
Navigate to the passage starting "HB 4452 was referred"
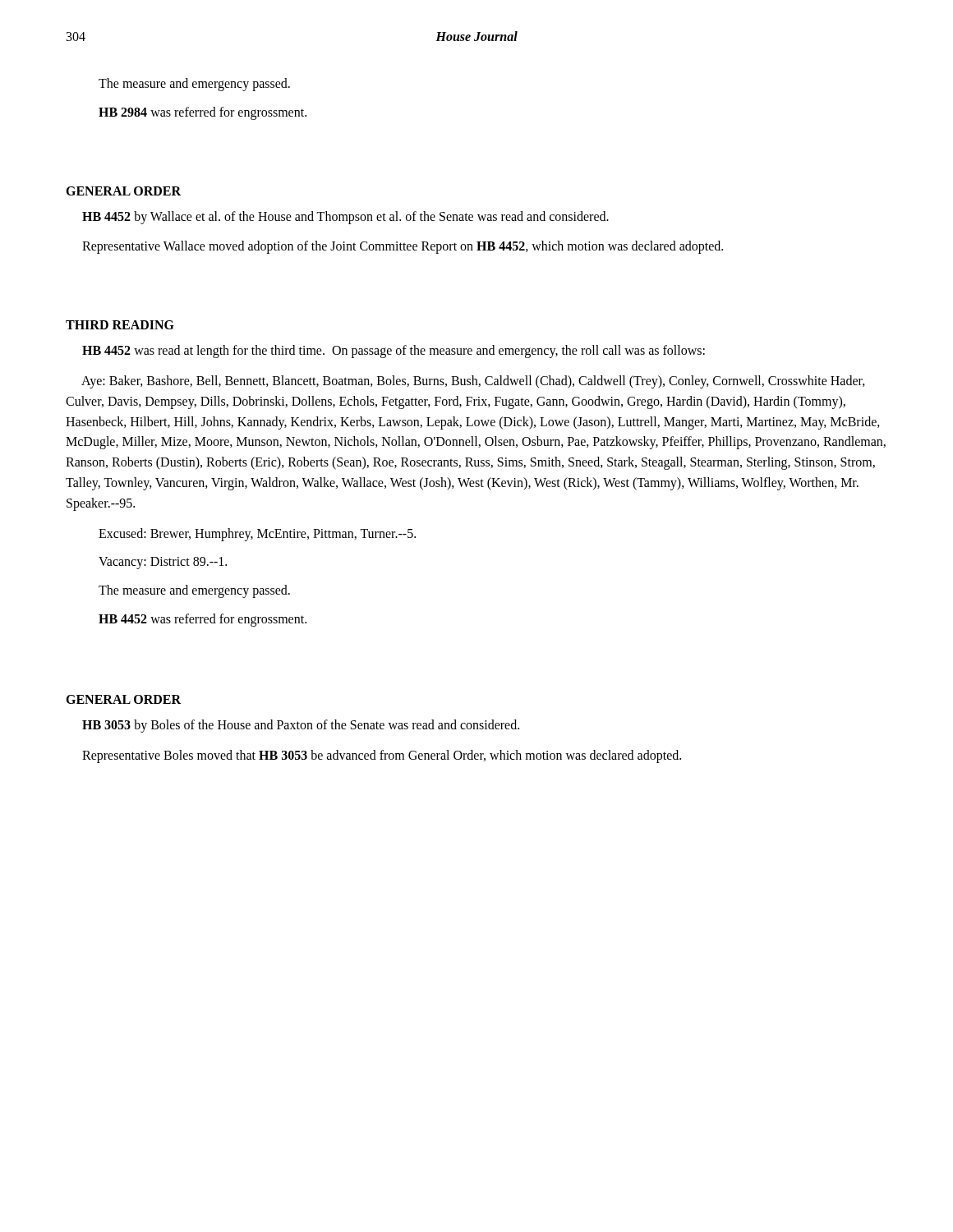click(203, 619)
